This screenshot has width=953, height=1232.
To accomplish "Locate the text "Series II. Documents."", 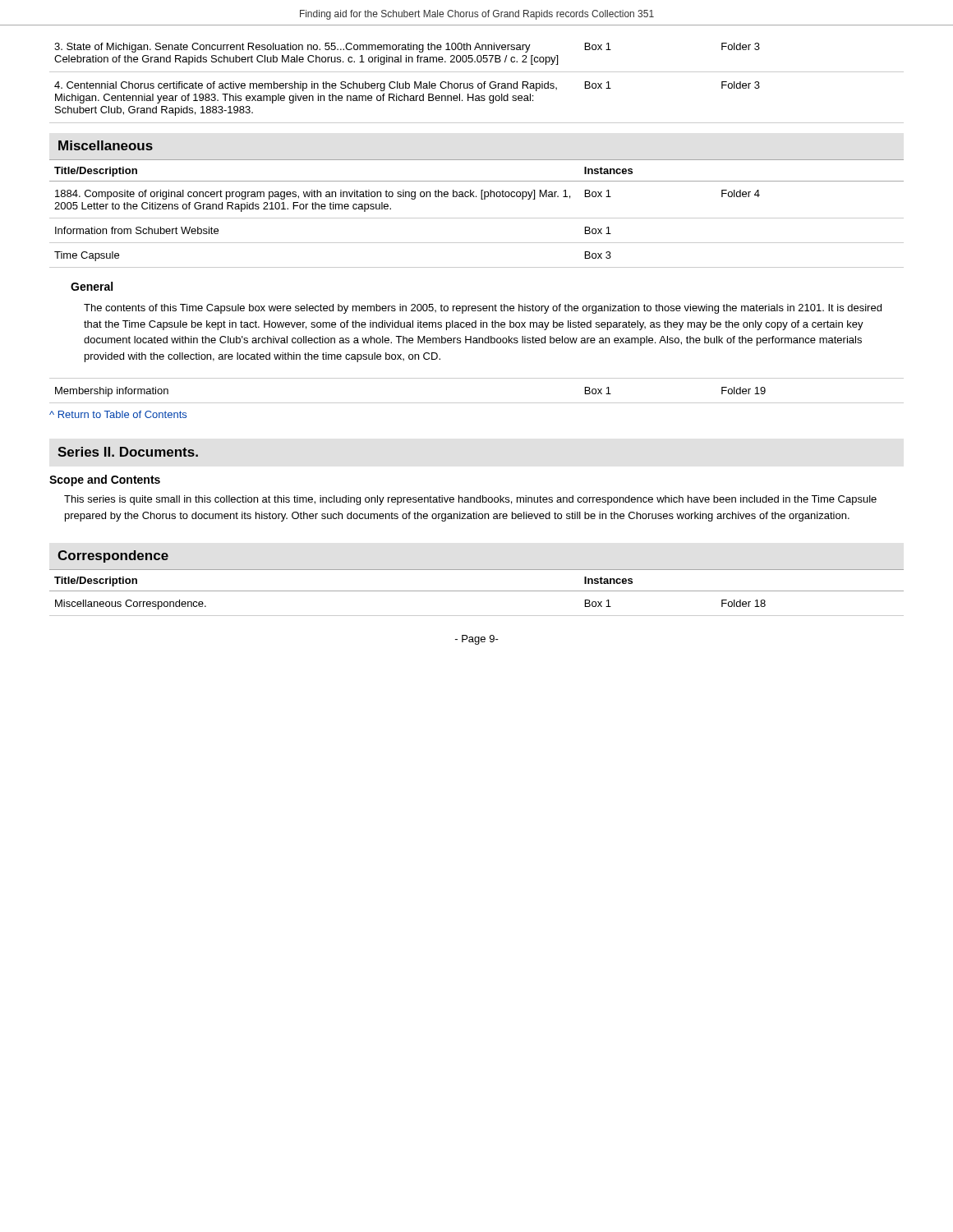I will click(x=128, y=452).
